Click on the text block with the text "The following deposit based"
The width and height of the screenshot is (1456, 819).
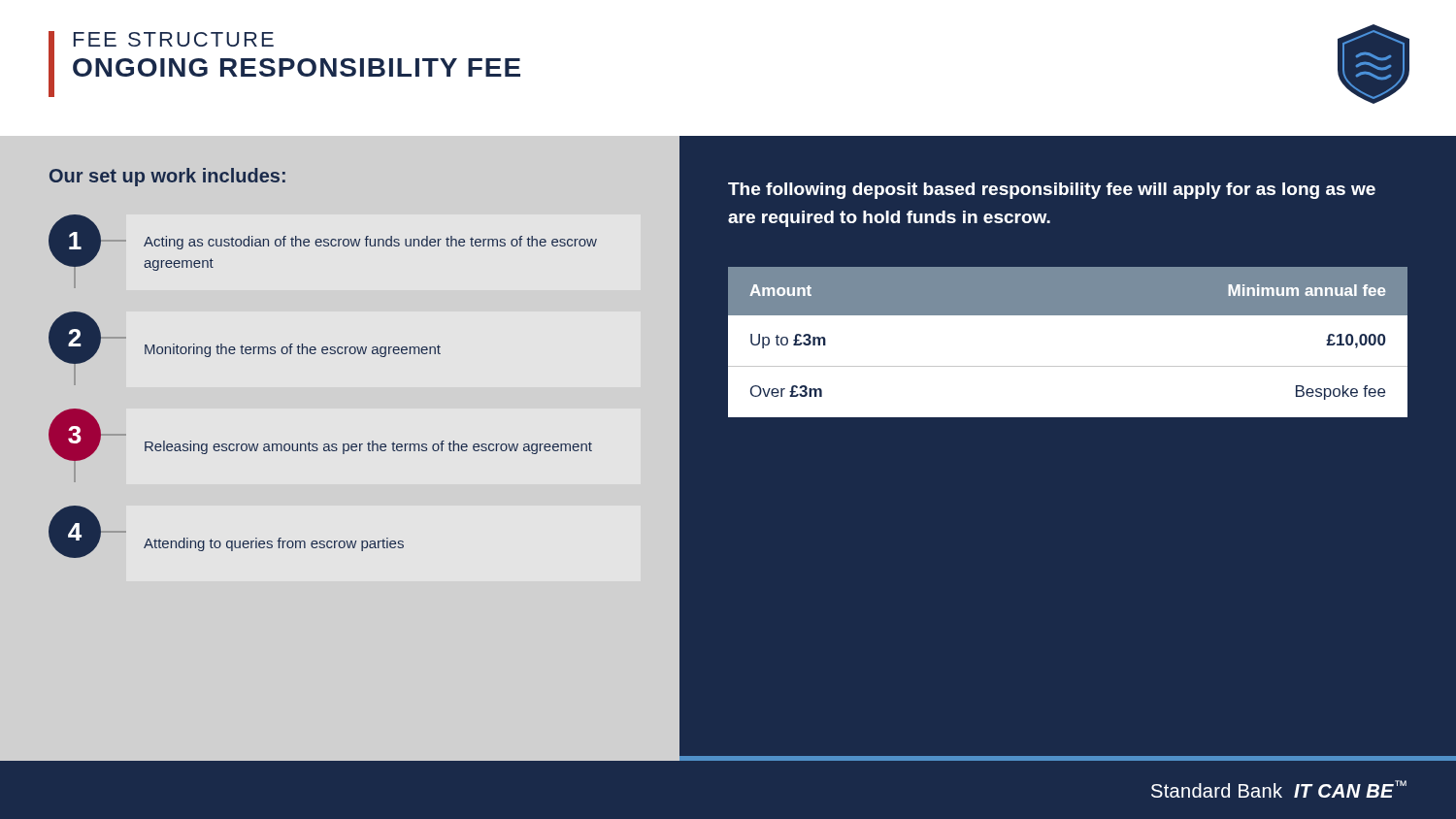[x=1052, y=203]
